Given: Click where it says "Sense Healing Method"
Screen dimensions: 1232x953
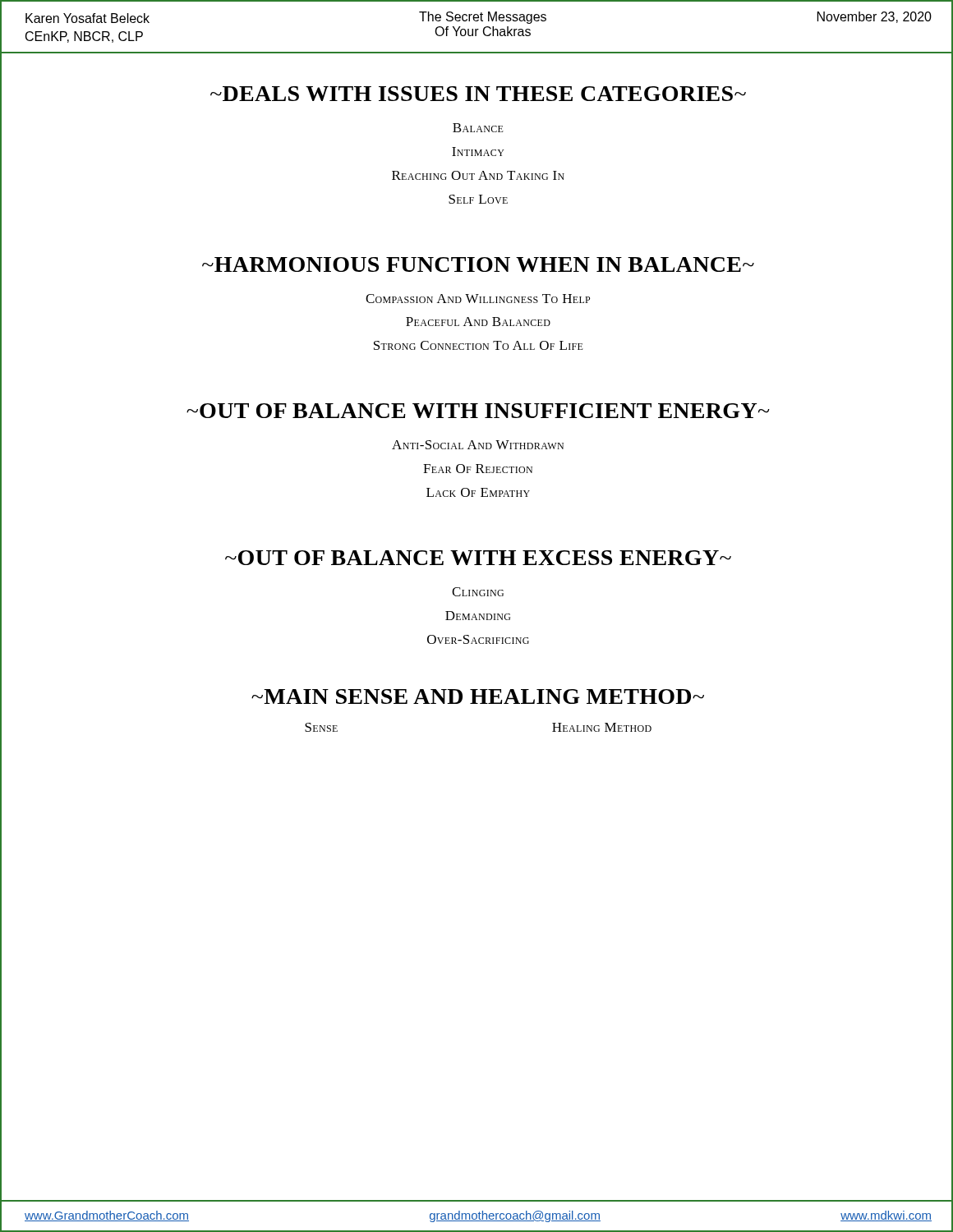Looking at the screenshot, I should 322,727.
